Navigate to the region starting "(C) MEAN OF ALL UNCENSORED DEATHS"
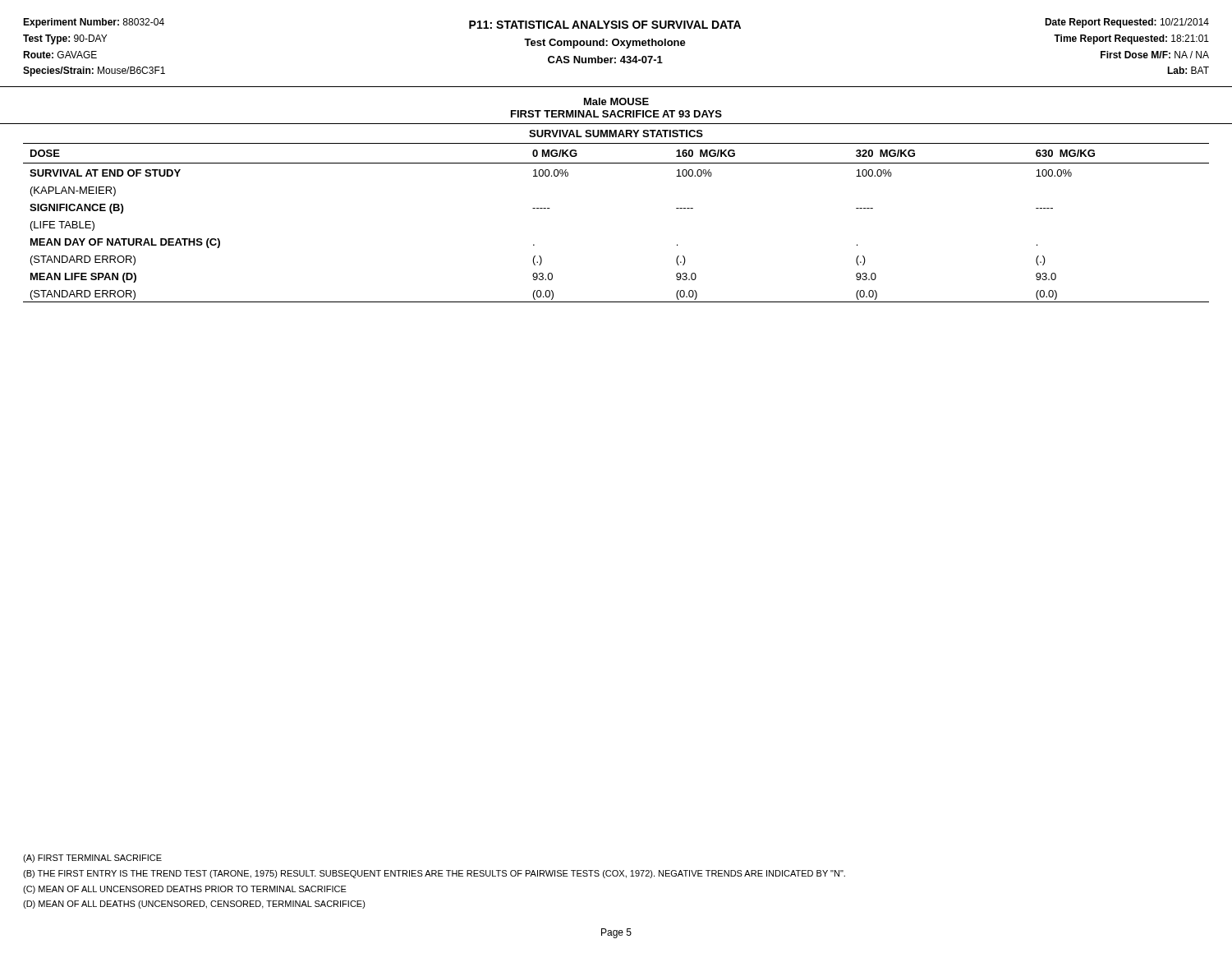The image size is (1232, 953). 185,889
